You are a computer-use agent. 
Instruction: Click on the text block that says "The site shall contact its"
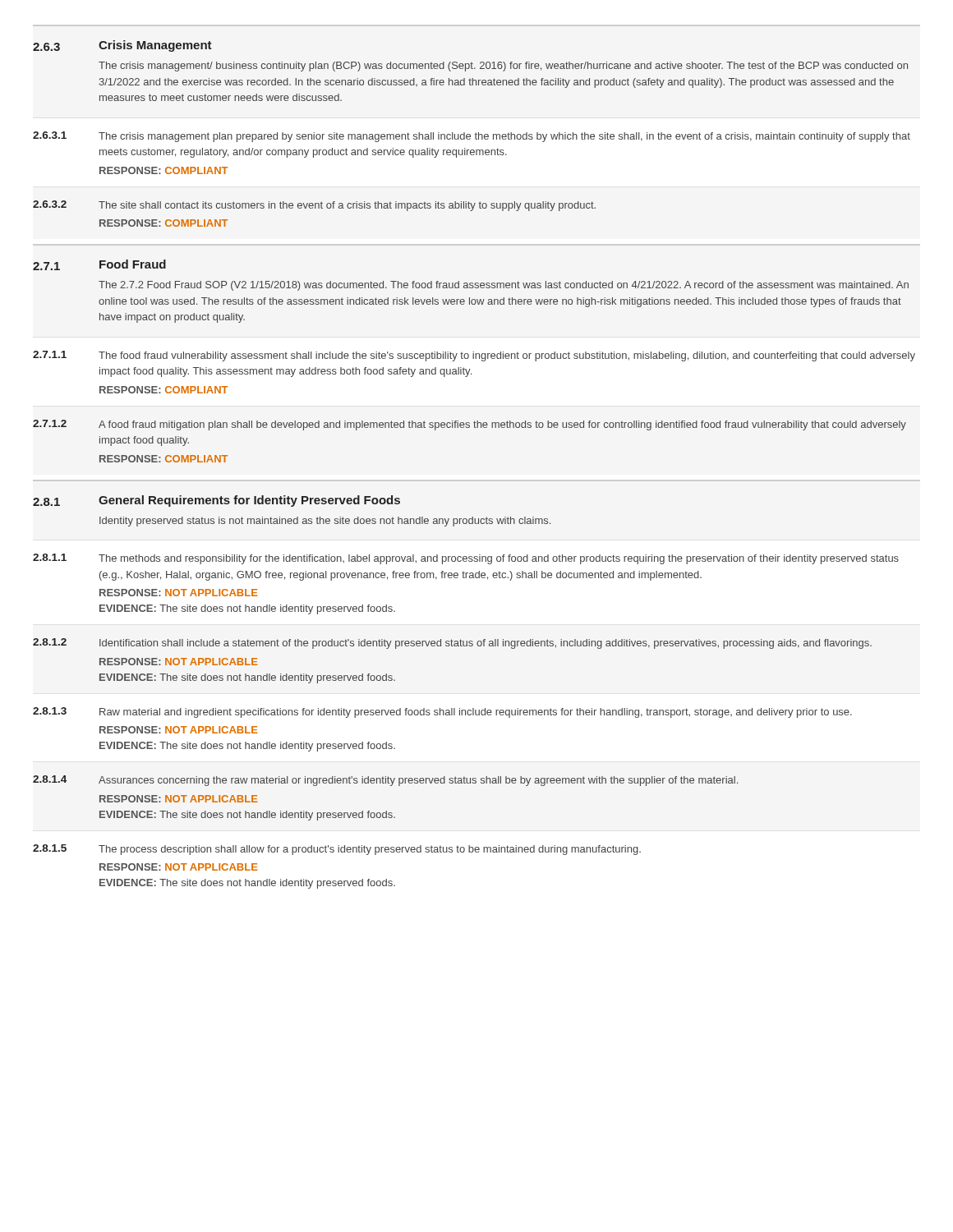click(348, 205)
